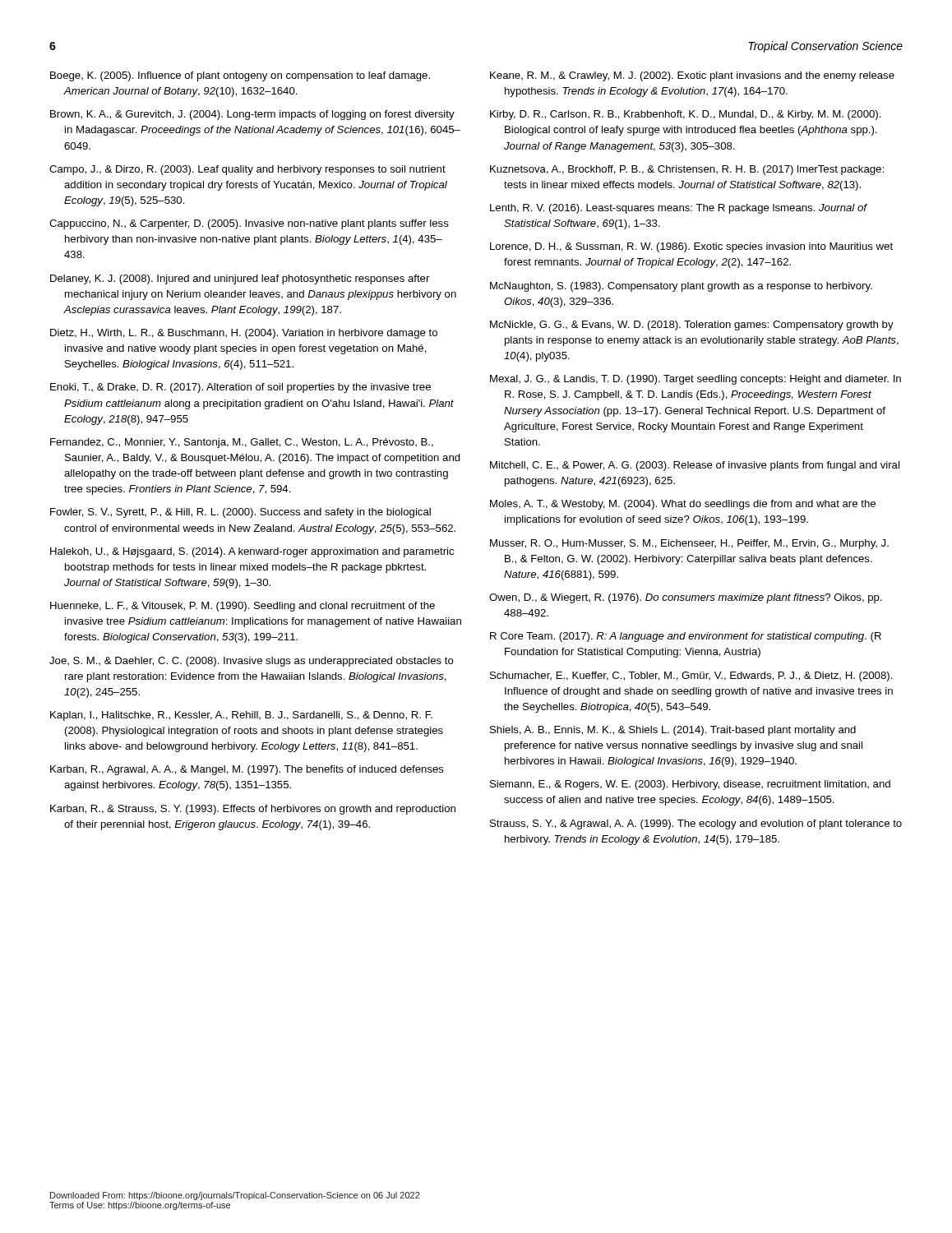Click on the passage starting "McNickle, G. G., & Evans, W. D. (2018)."
This screenshot has width=952, height=1233.
pos(694,340)
